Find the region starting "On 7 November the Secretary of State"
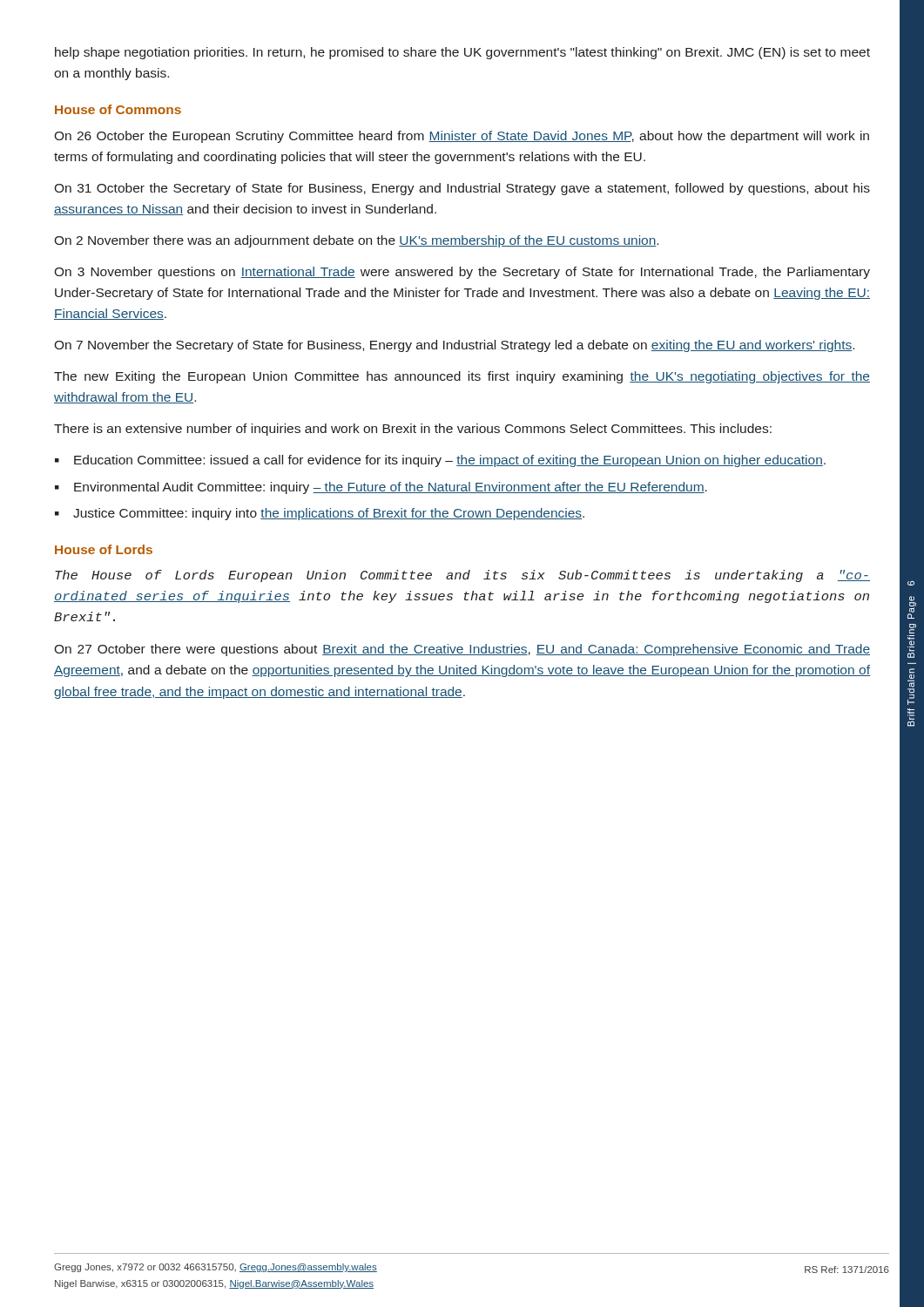 (455, 345)
